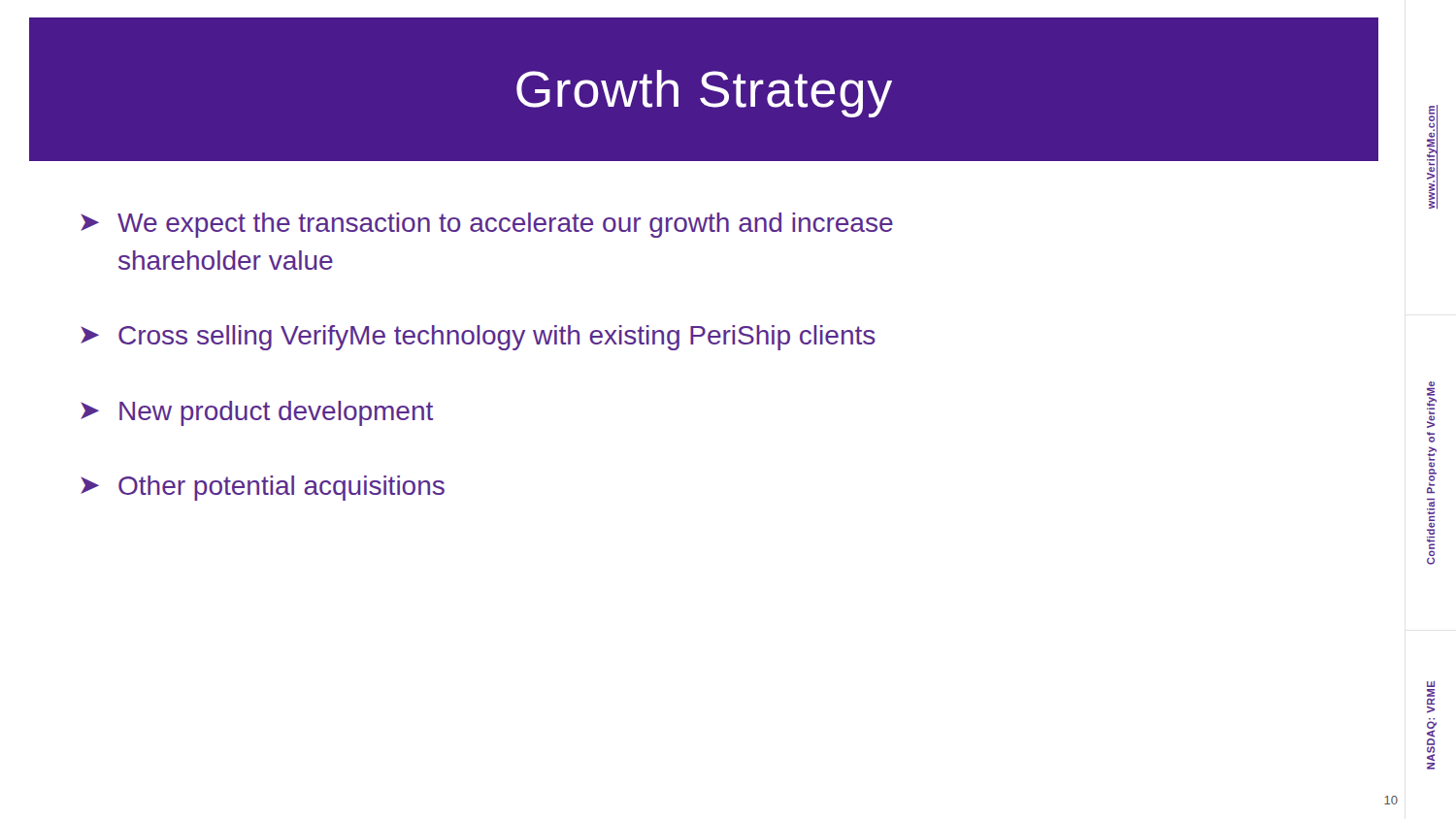Click the passage that begins "➤ We expect the transaction"
This screenshot has width=1456, height=819.
pos(486,242)
